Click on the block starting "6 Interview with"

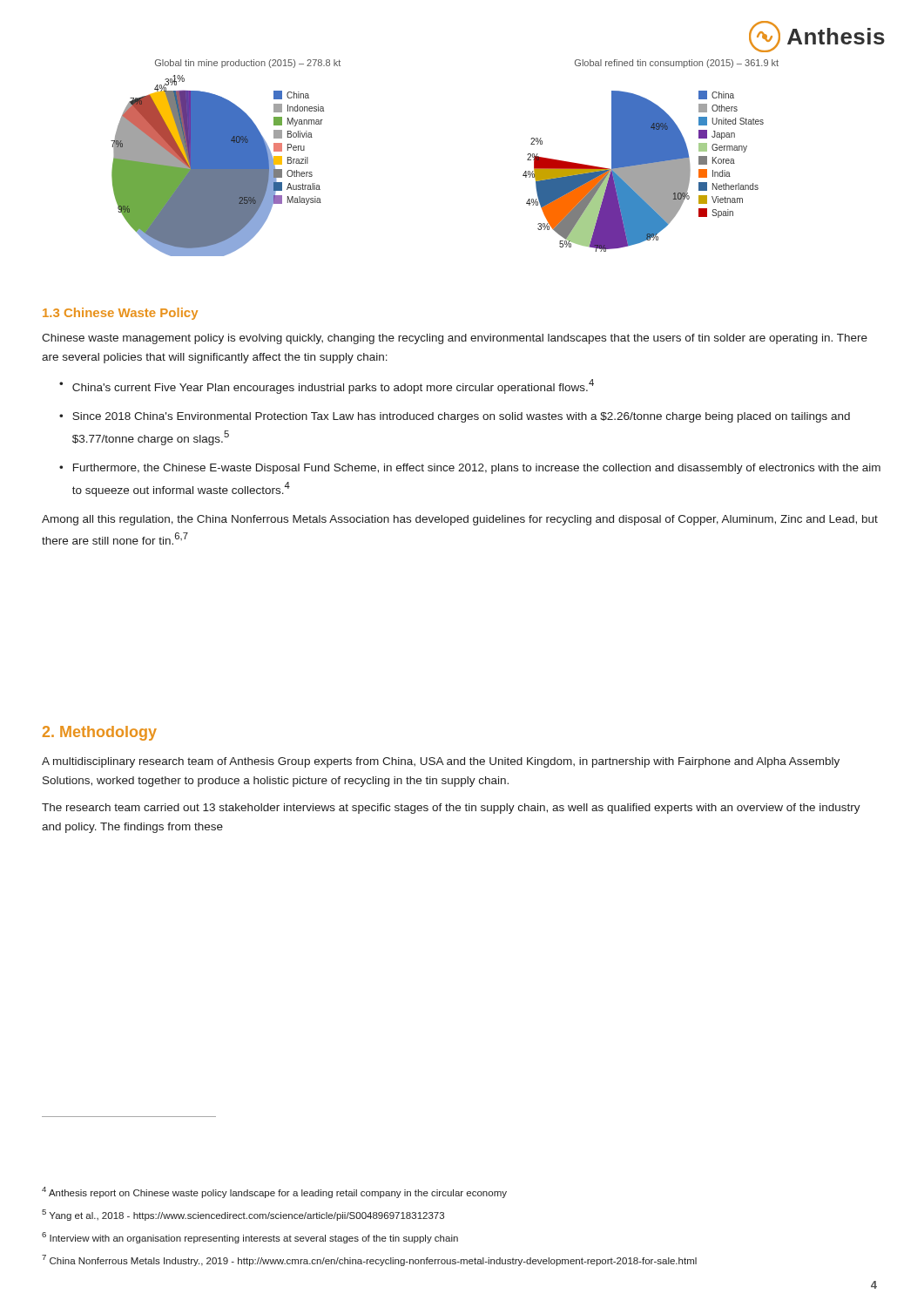coord(250,1236)
